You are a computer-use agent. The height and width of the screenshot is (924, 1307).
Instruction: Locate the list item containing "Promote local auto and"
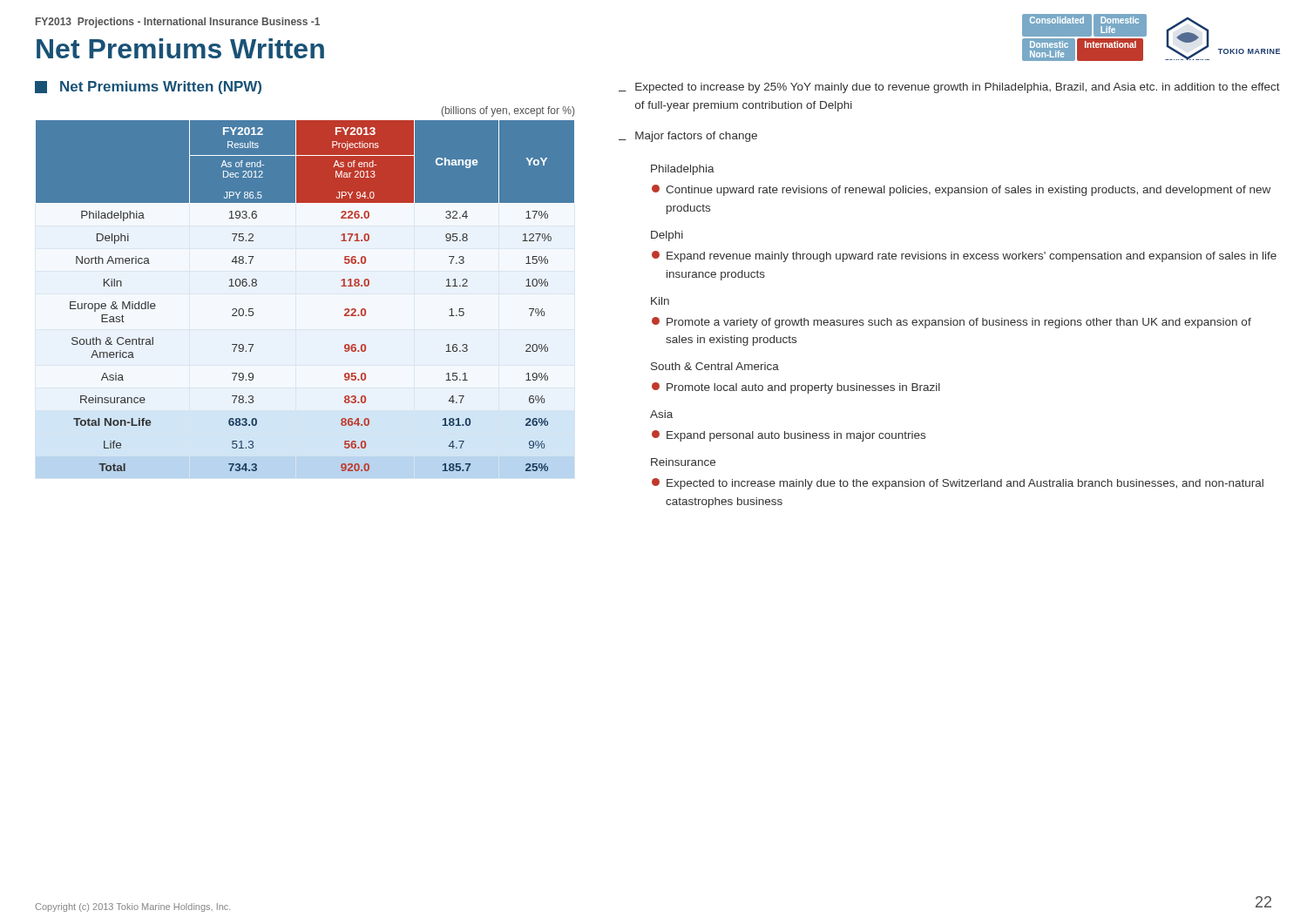[x=796, y=388]
